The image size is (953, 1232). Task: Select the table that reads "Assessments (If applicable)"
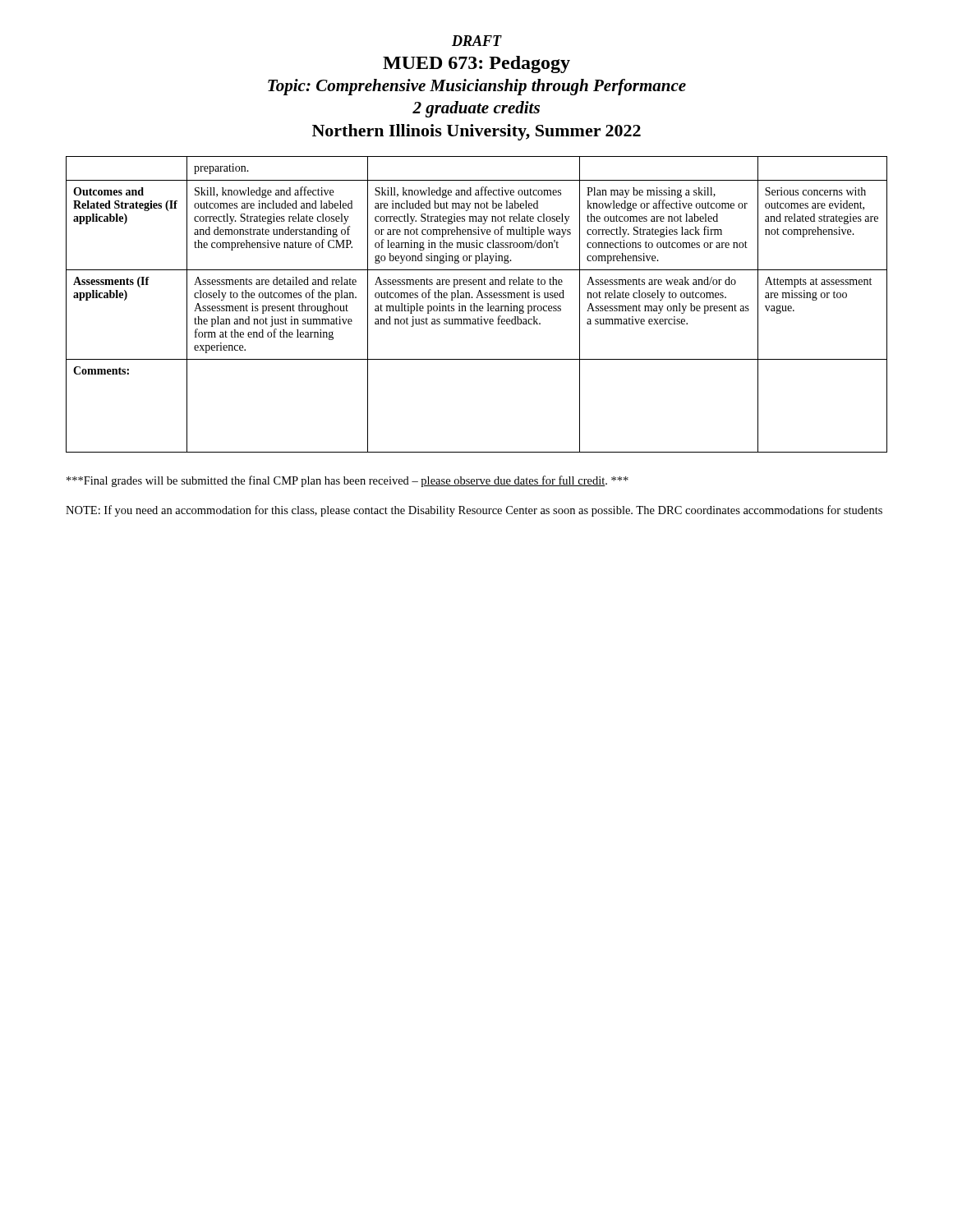(476, 304)
